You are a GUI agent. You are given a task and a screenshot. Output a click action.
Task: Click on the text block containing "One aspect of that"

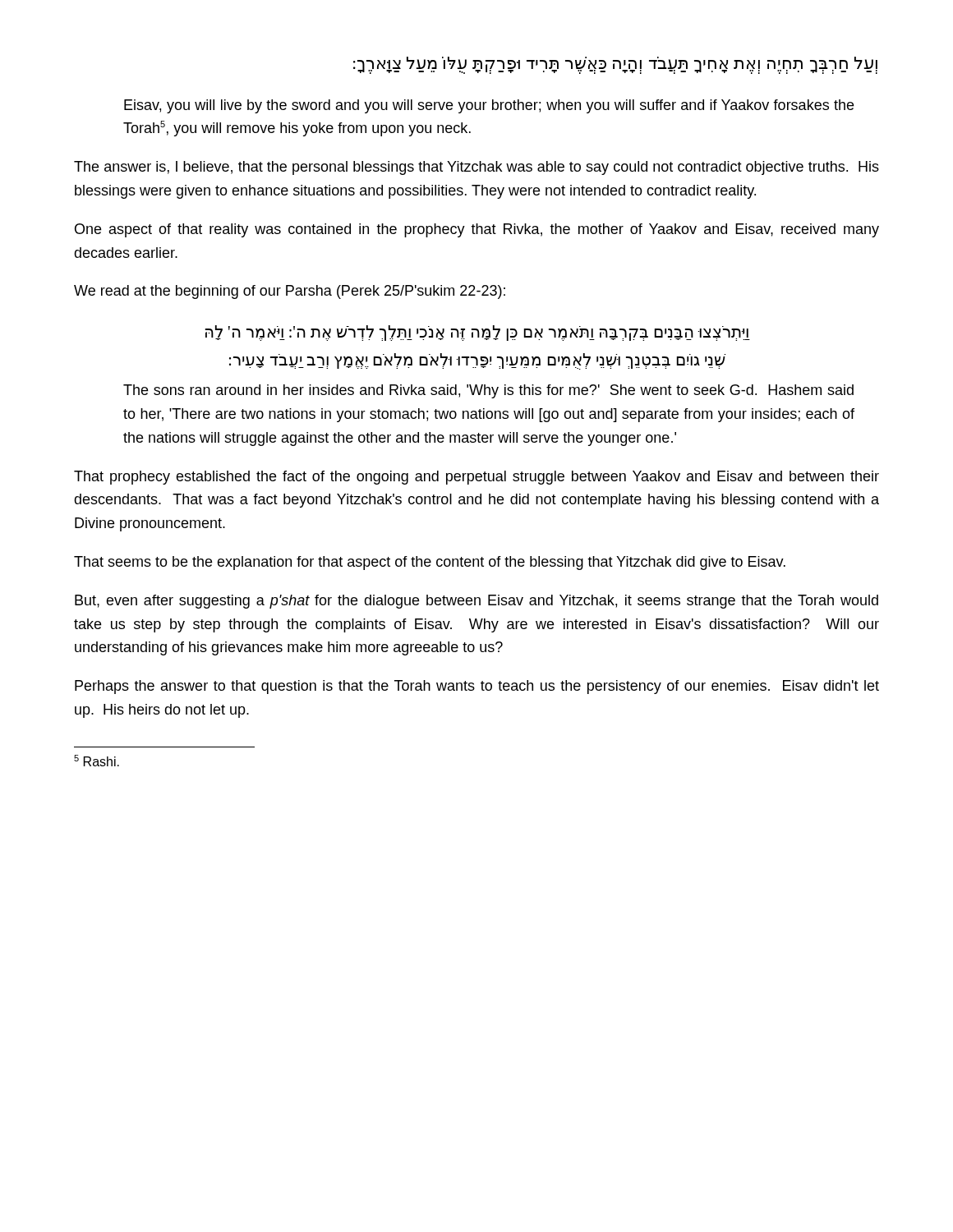pos(476,241)
